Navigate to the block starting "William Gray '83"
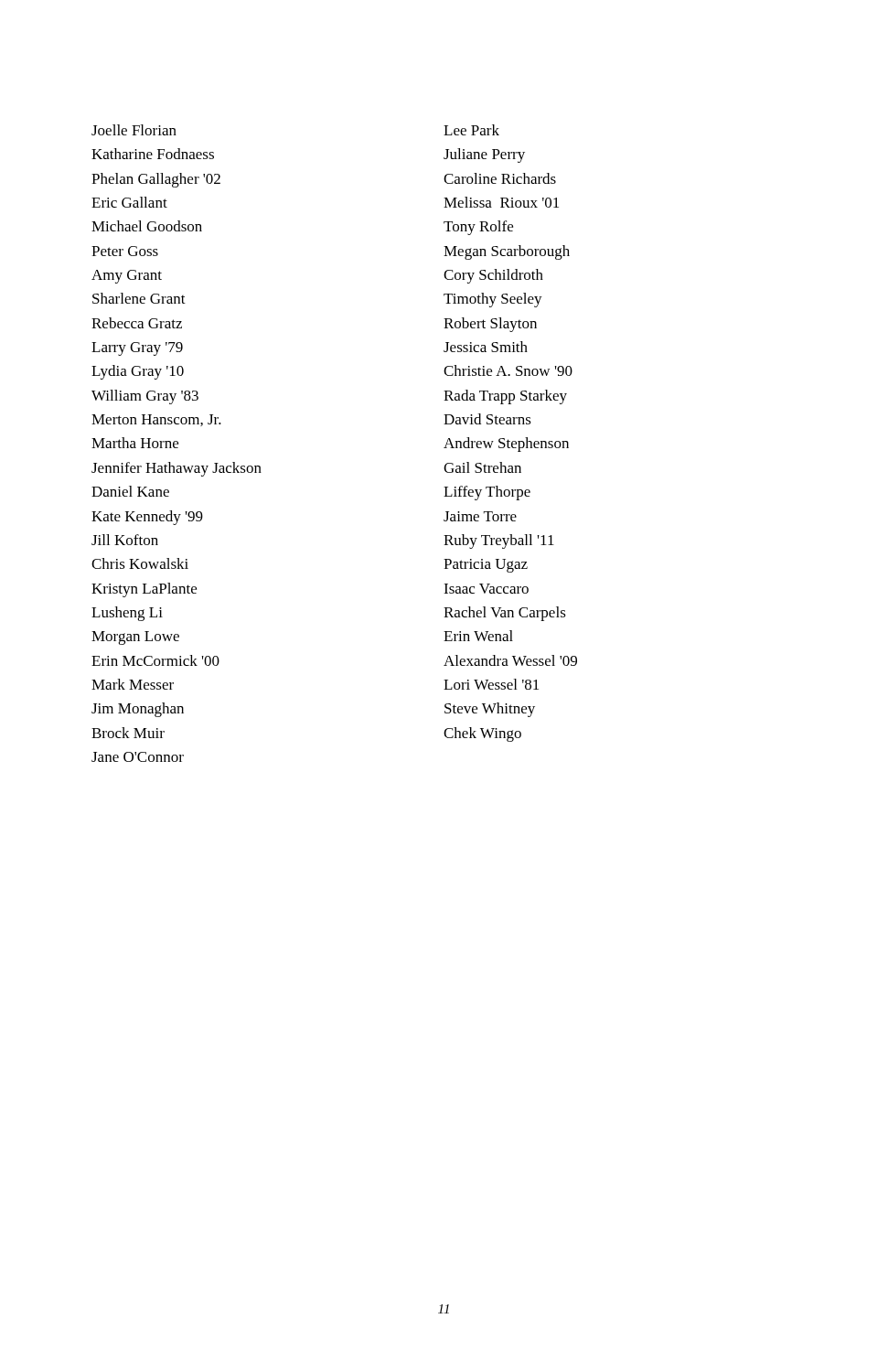888x1372 pixels. click(145, 395)
